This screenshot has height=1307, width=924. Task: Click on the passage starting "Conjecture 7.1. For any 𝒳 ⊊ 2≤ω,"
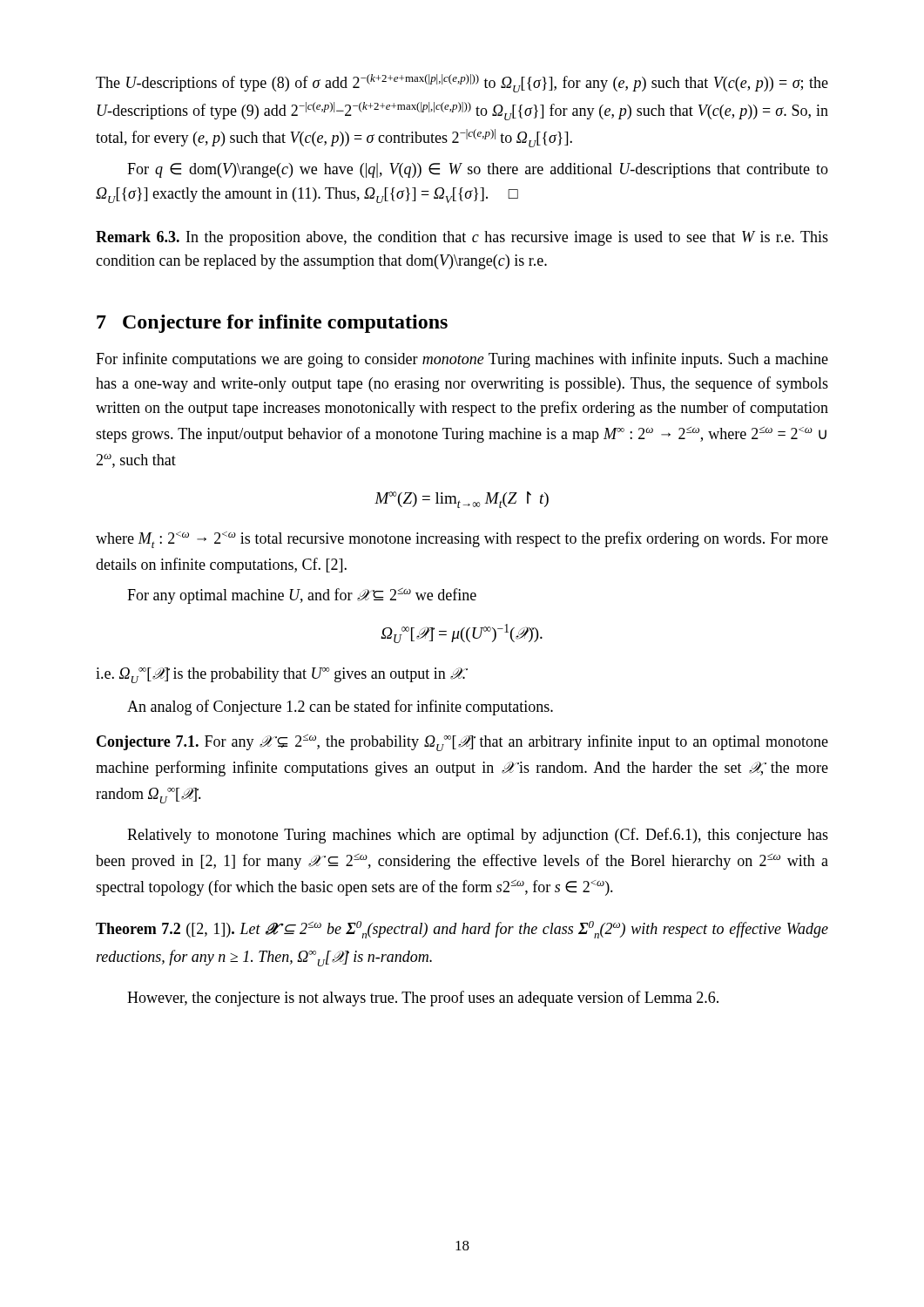[462, 768]
